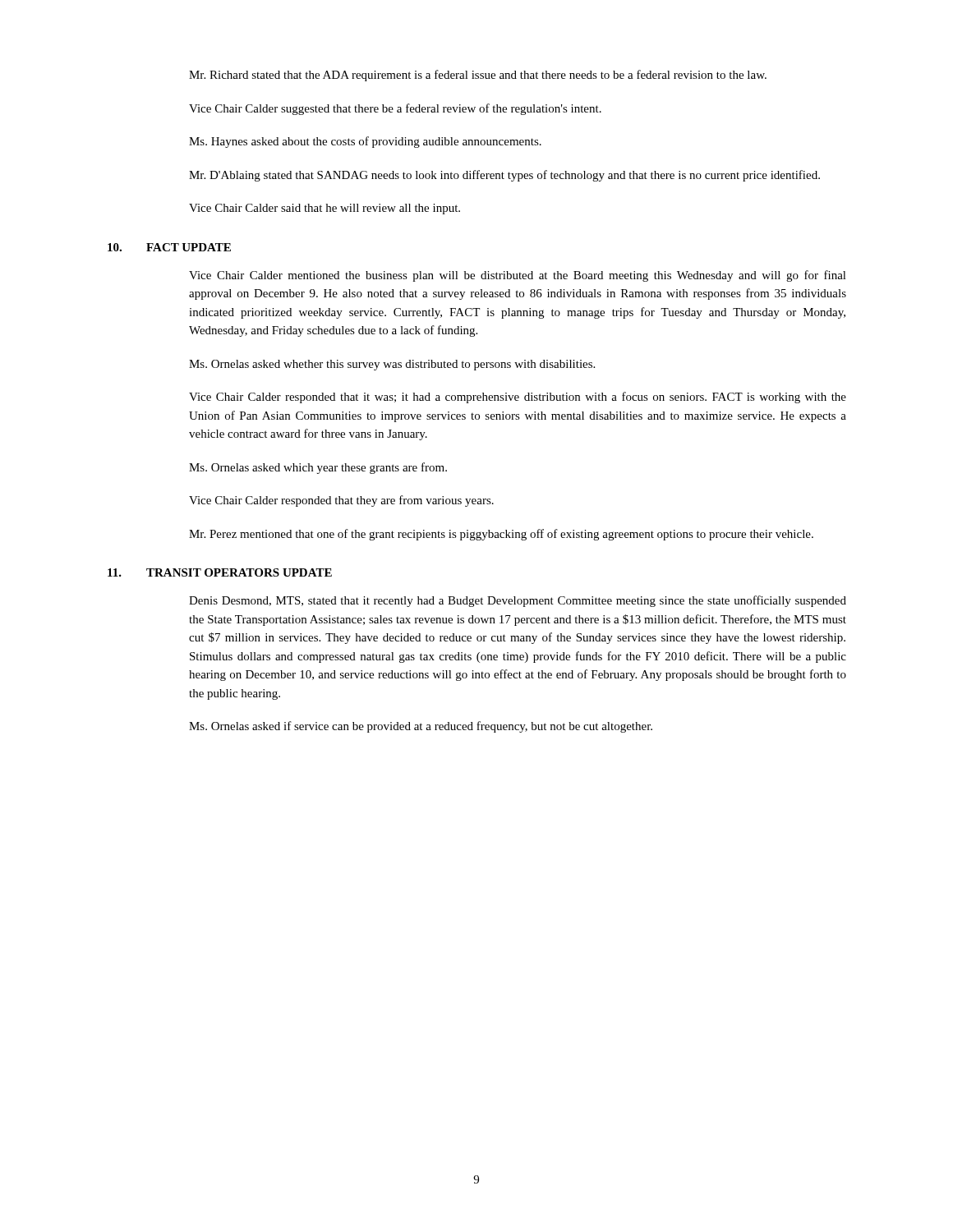The image size is (953, 1232).
Task: Click on the text block that reads "Ms. Haynes asked about the"
Action: tap(365, 141)
